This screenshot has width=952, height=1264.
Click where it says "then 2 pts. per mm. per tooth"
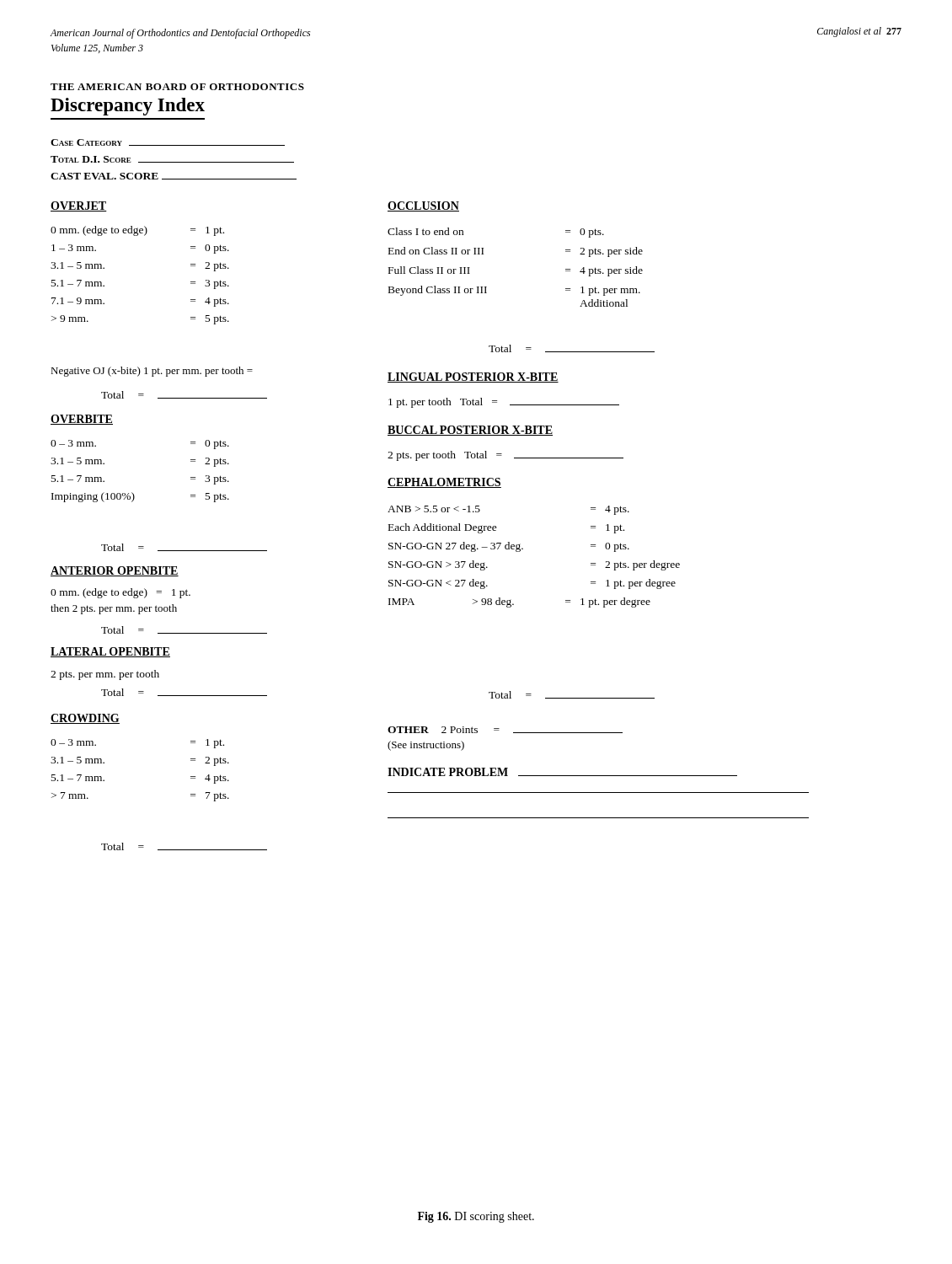point(114,608)
